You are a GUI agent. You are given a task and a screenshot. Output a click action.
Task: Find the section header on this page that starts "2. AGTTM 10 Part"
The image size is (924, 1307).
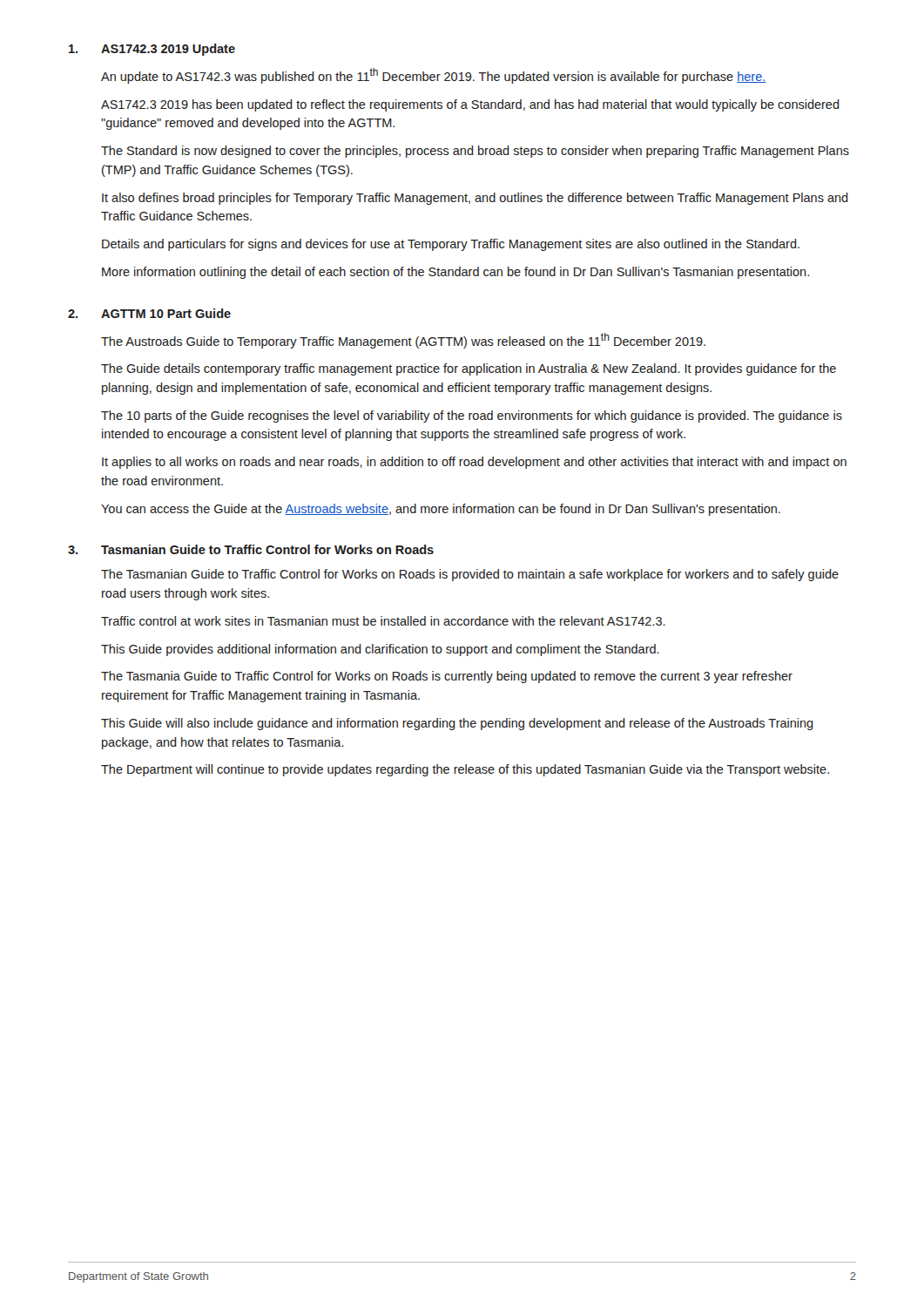click(149, 313)
